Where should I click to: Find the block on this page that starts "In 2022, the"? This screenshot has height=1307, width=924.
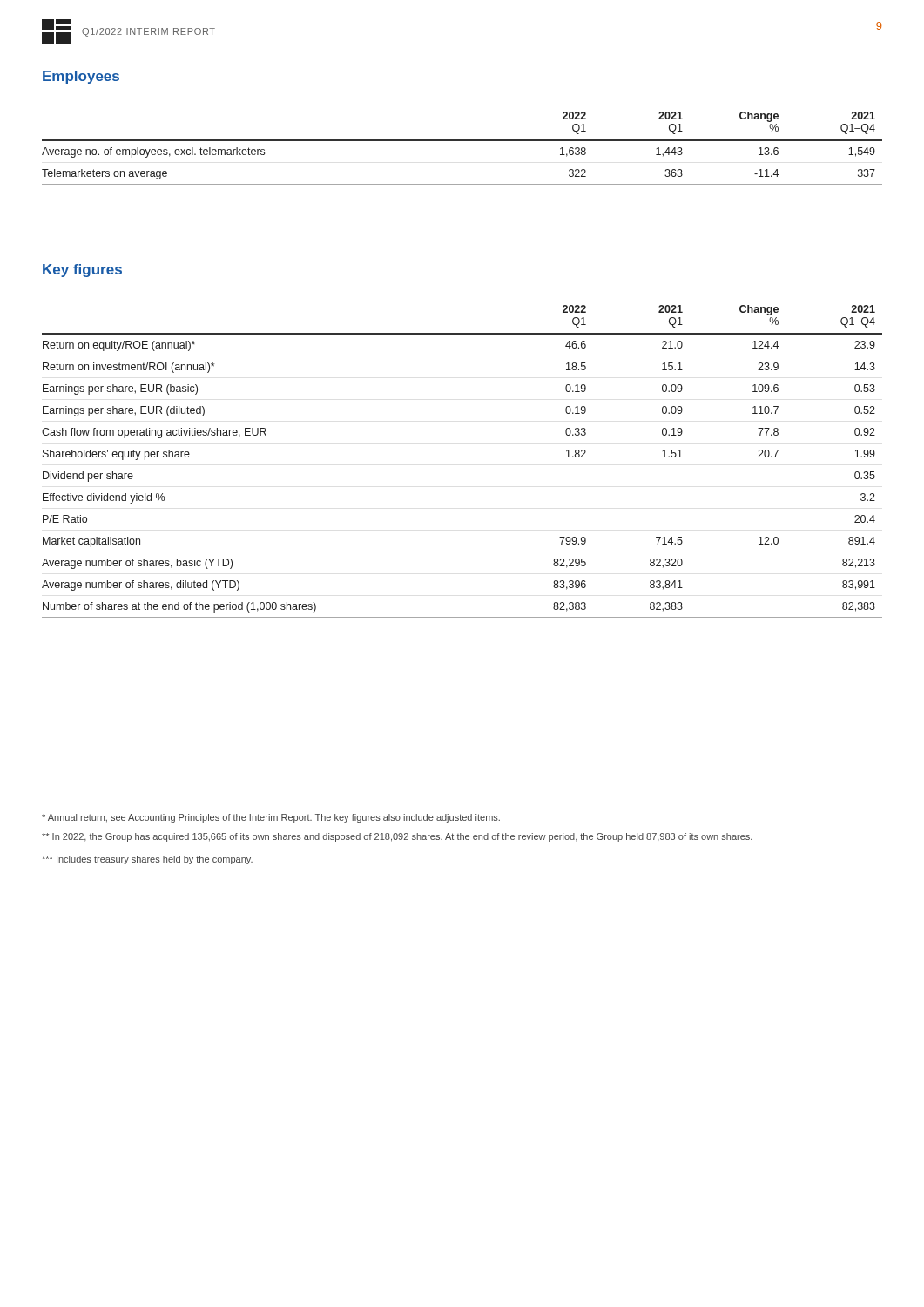coord(397,836)
